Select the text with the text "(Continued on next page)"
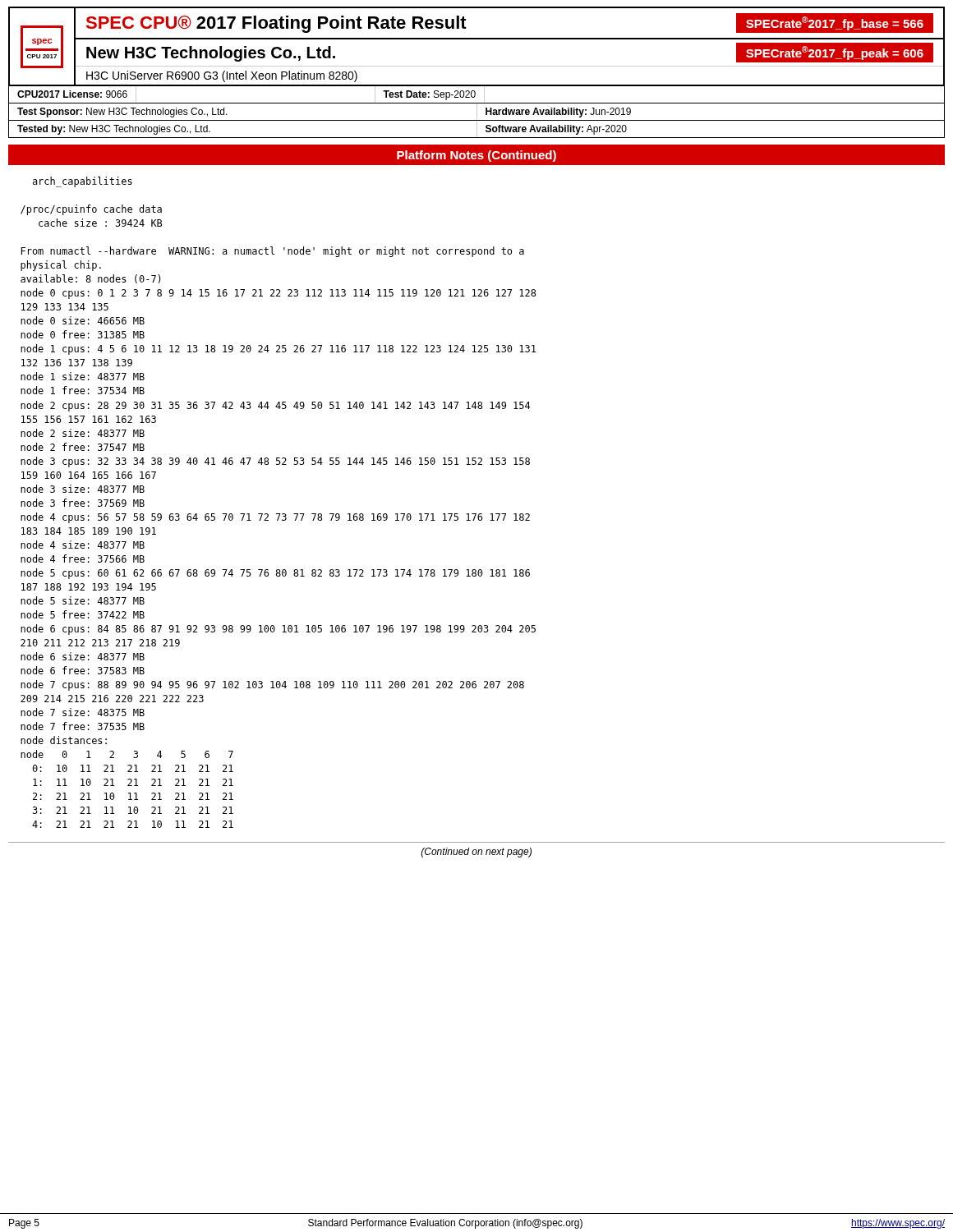Viewport: 953px width, 1232px height. [476, 852]
